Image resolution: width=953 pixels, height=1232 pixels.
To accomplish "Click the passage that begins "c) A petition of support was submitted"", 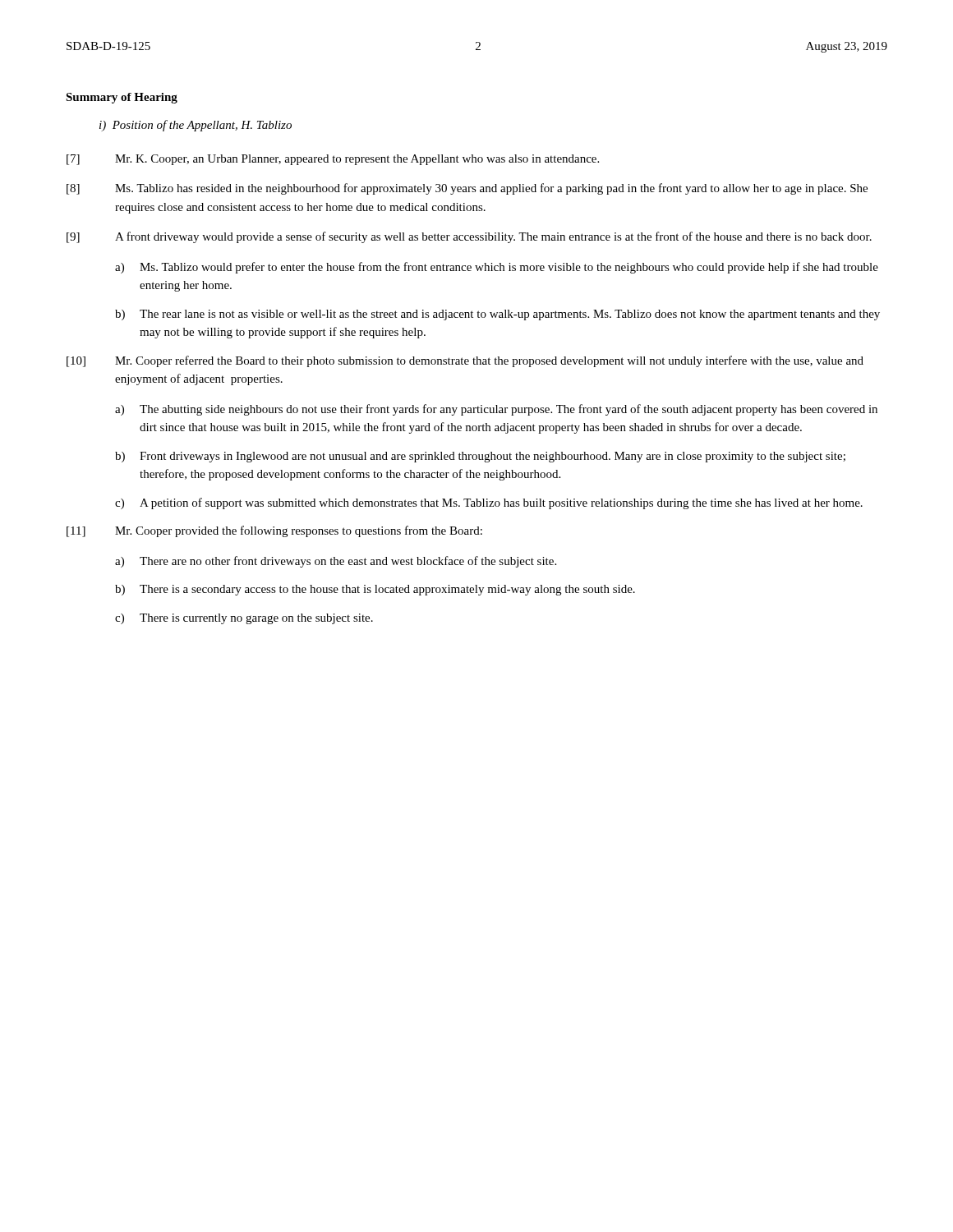I will 501,502.
